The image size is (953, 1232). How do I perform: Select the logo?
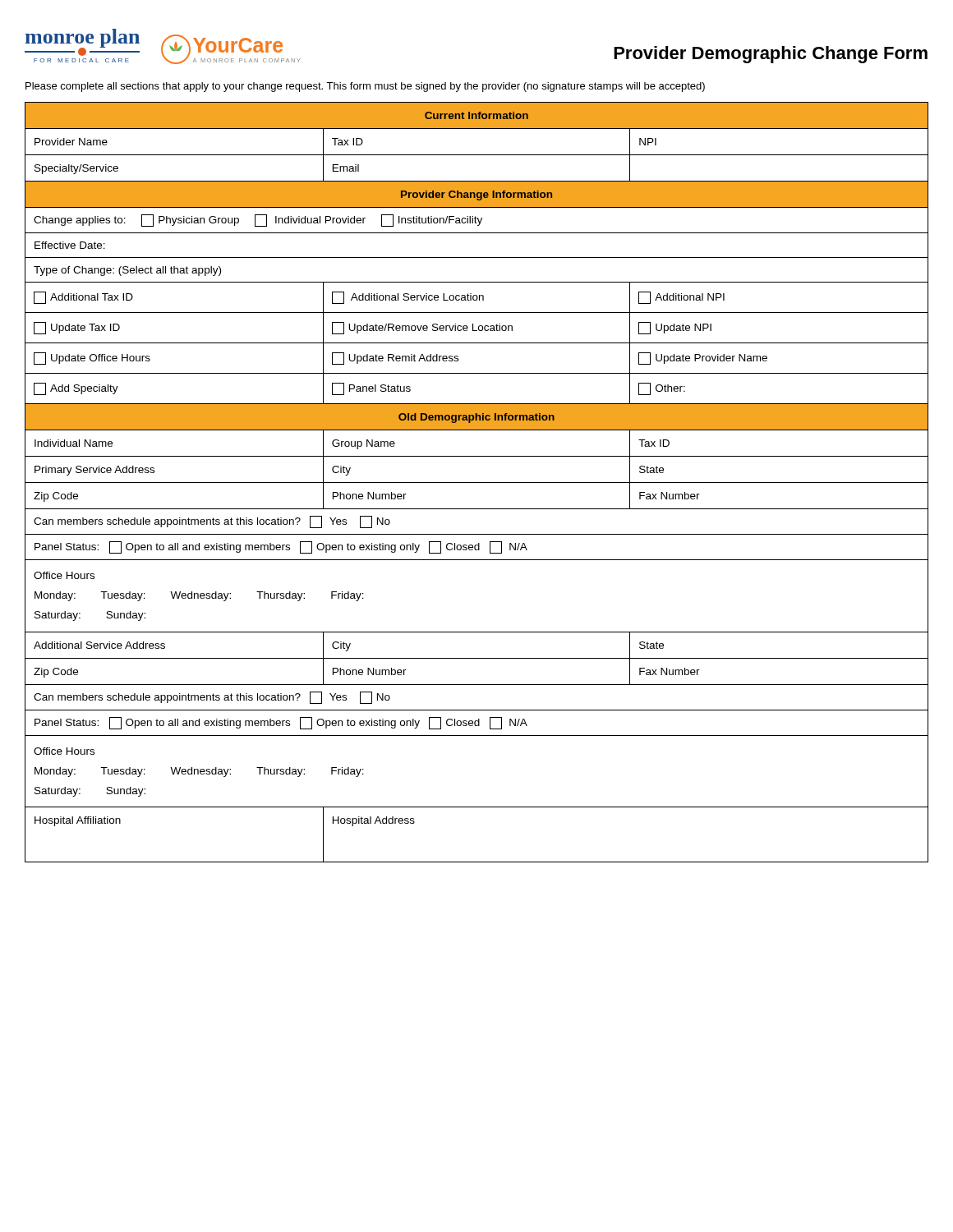click(164, 44)
